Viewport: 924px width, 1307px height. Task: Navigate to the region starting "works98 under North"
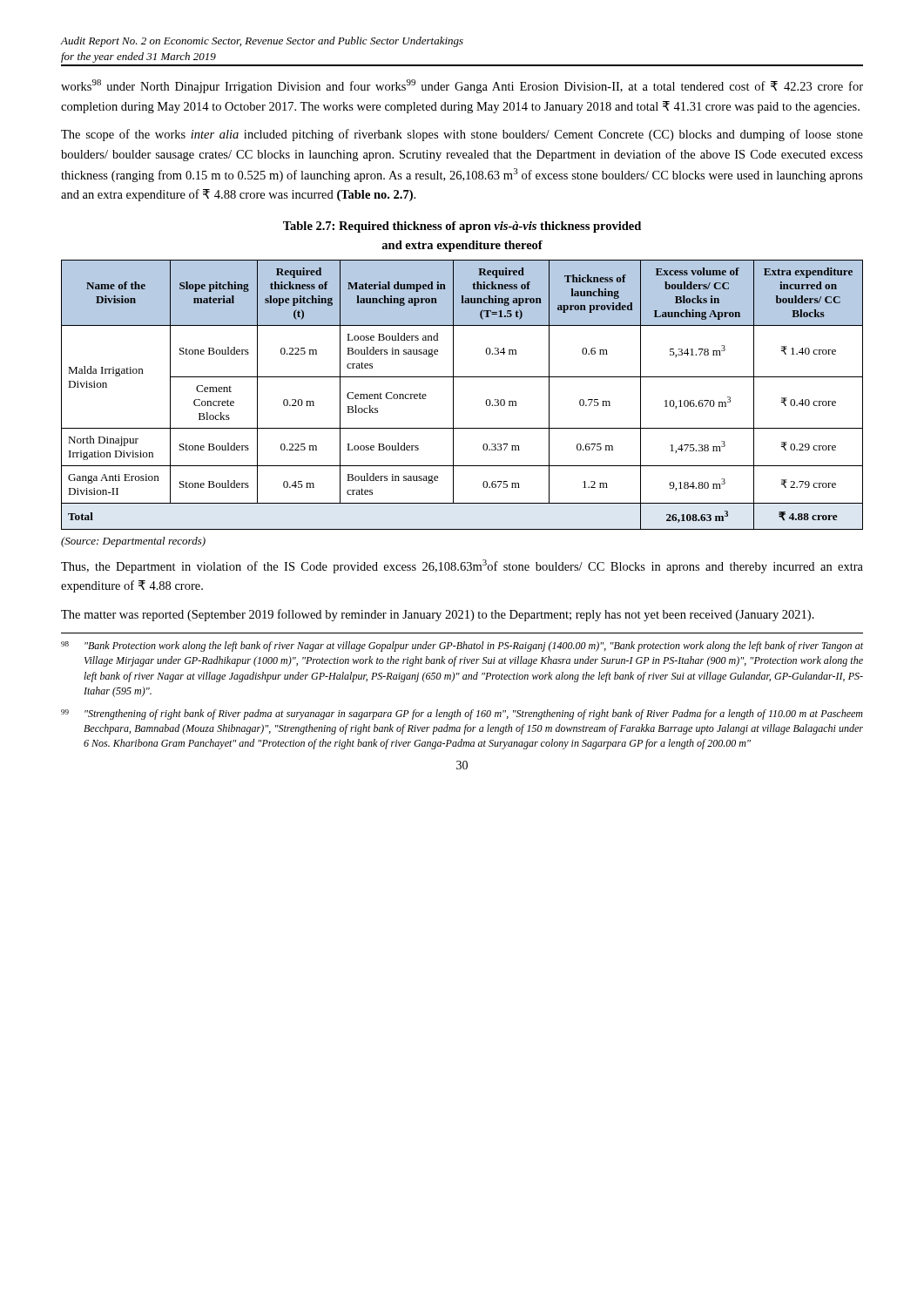[462, 95]
